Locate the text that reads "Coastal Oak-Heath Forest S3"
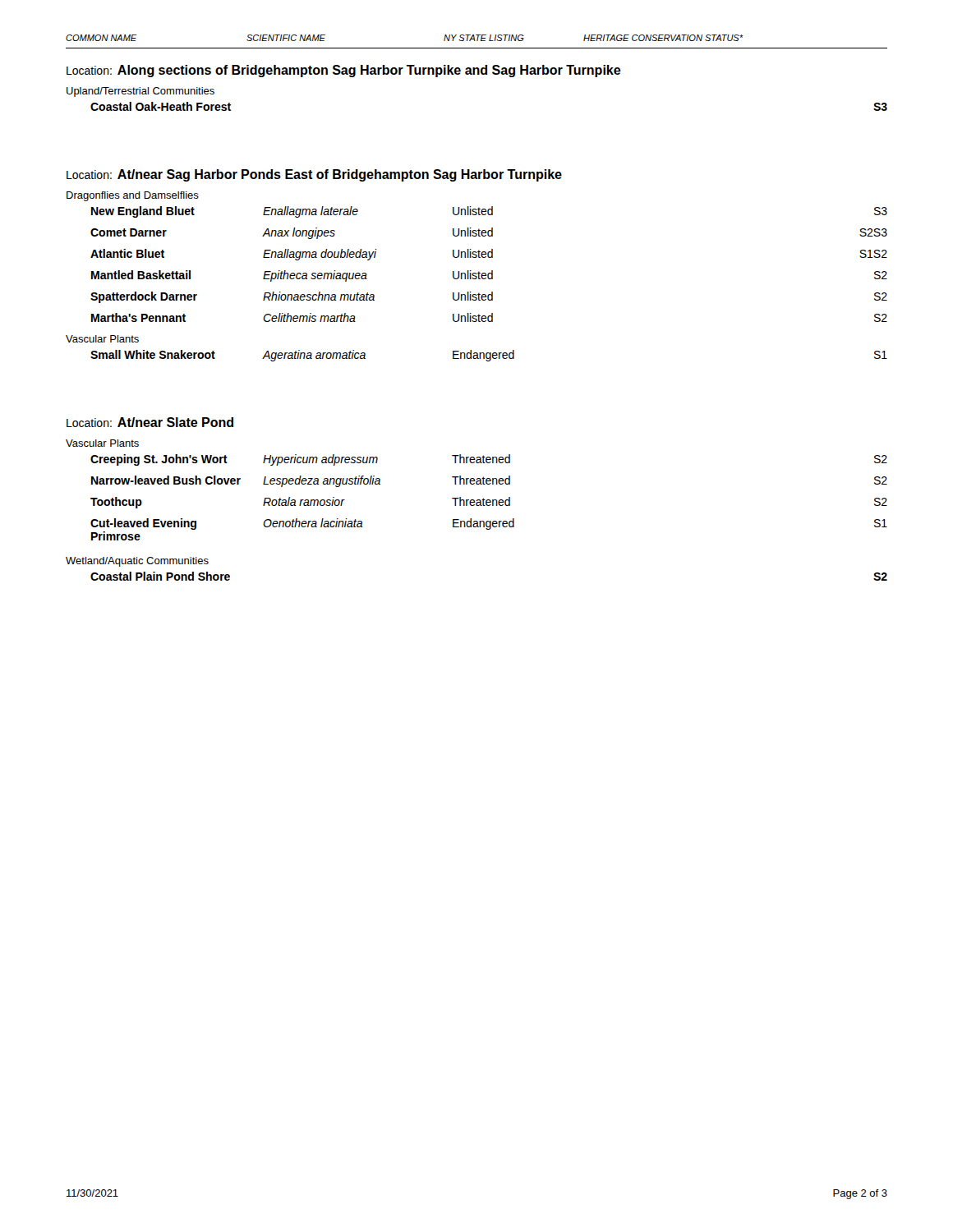953x1232 pixels. tap(152, 106)
